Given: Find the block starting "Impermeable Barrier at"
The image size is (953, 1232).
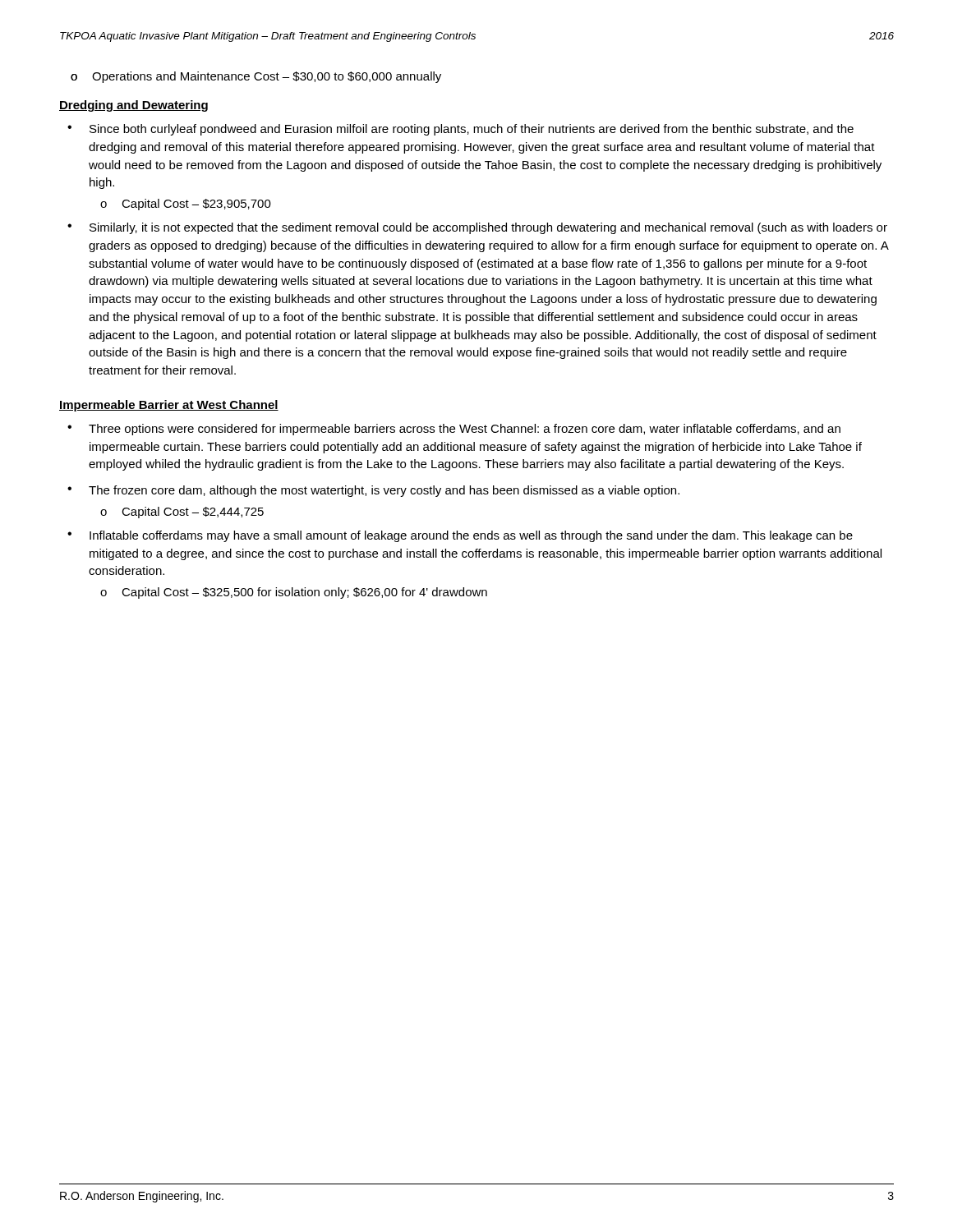Looking at the screenshot, I should (x=169, y=404).
